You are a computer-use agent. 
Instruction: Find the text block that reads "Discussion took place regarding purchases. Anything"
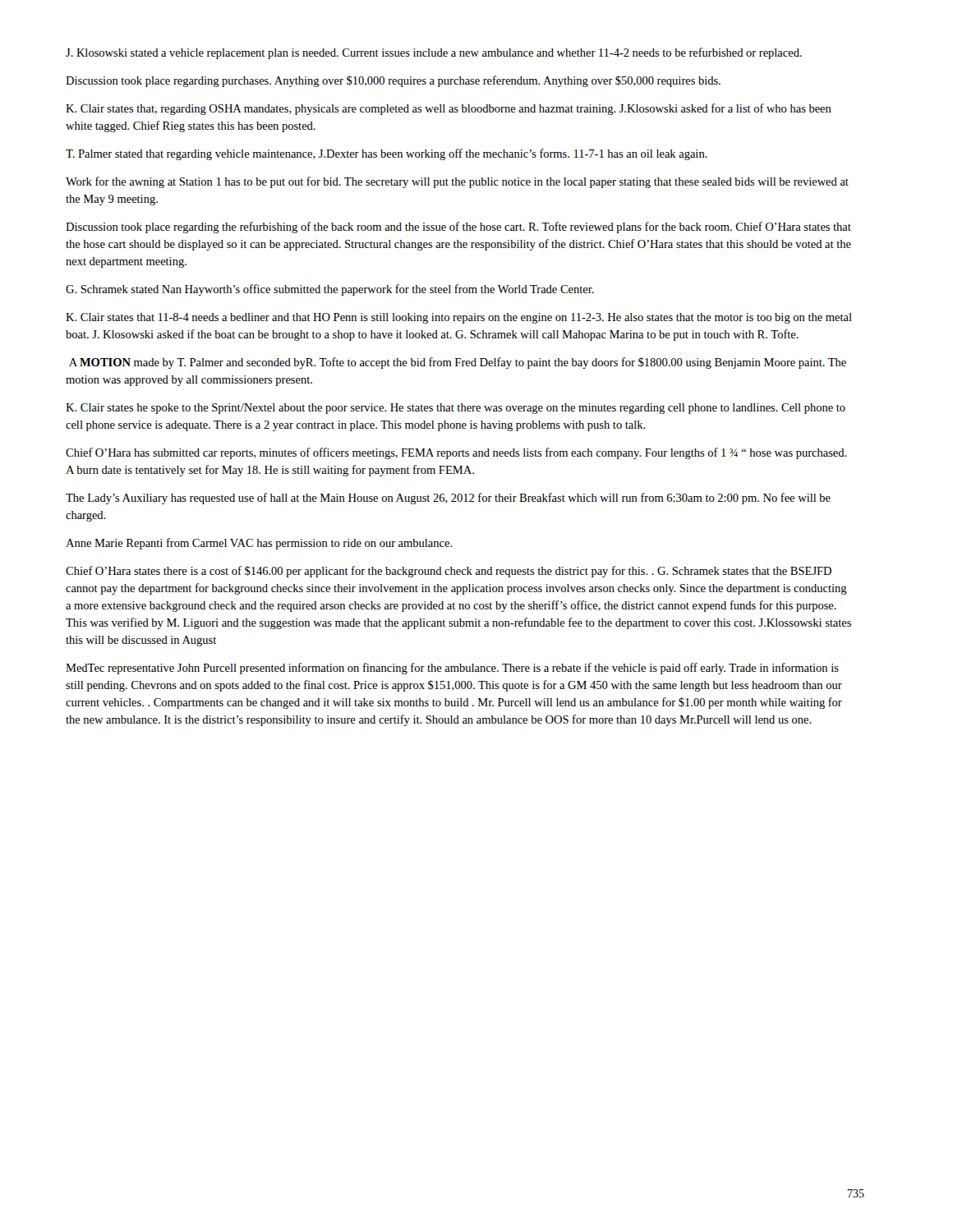pyautogui.click(x=393, y=81)
